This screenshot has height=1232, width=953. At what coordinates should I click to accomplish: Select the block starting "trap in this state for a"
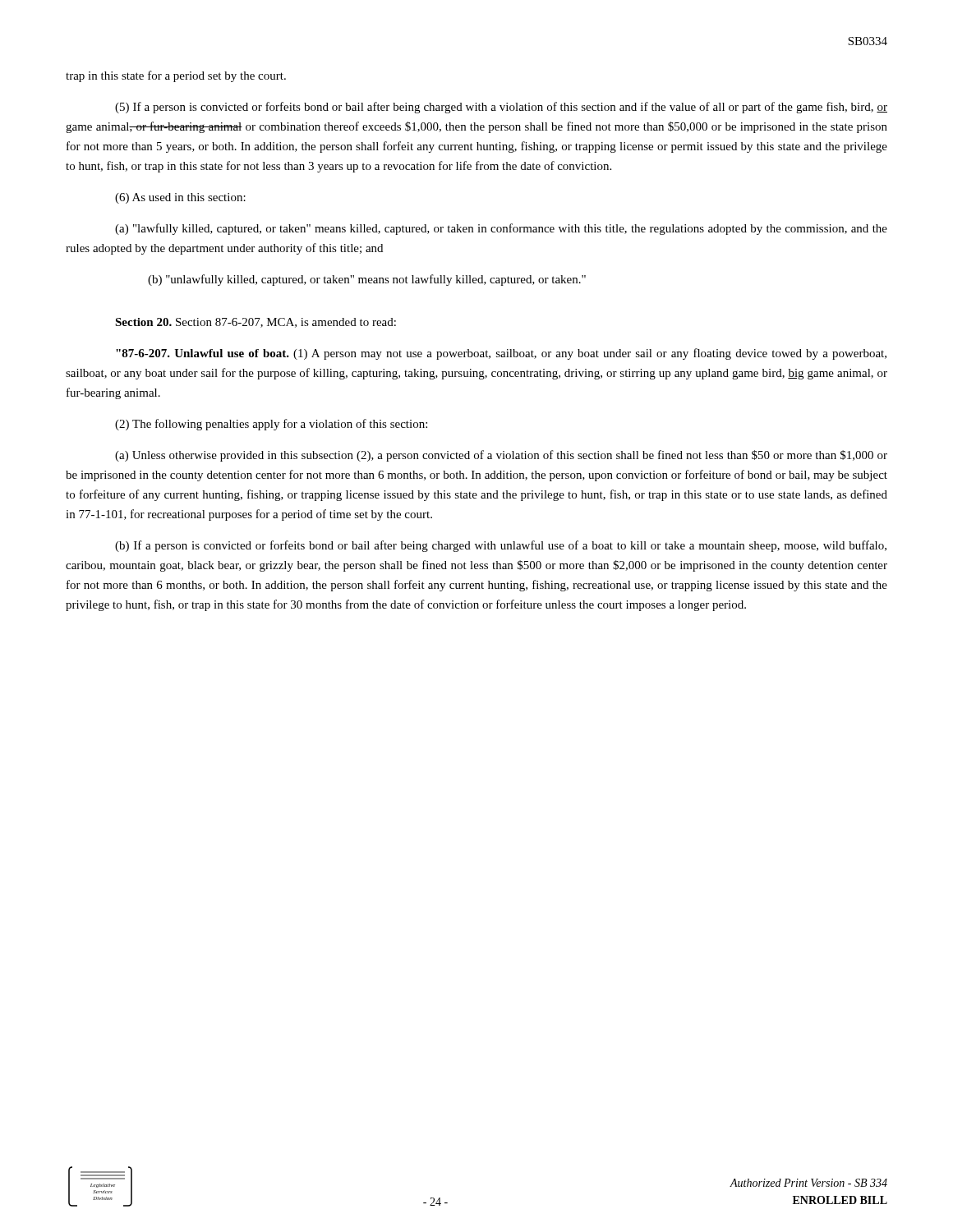click(x=176, y=76)
